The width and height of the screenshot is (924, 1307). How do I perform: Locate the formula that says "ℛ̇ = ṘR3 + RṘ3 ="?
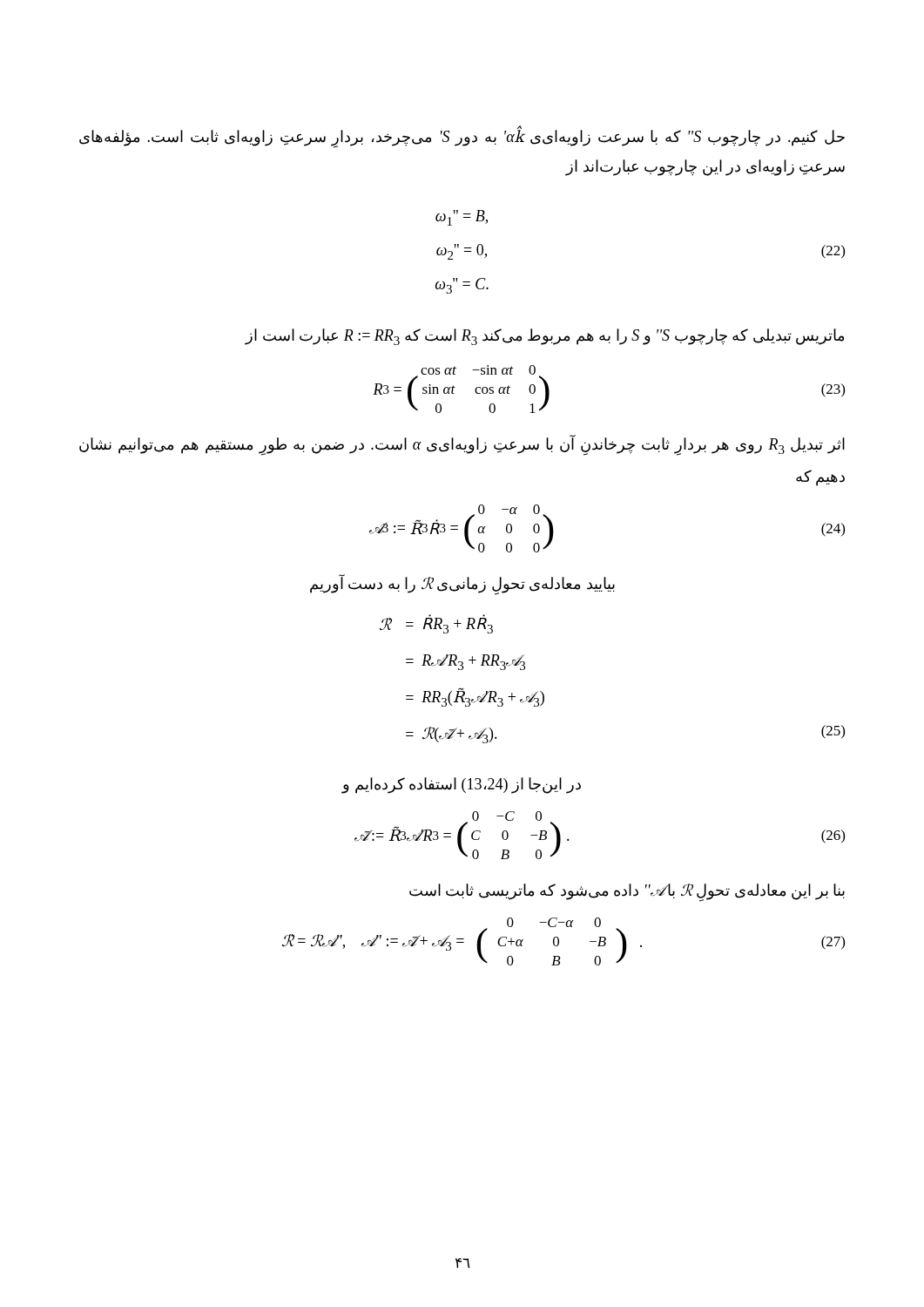[462, 680]
